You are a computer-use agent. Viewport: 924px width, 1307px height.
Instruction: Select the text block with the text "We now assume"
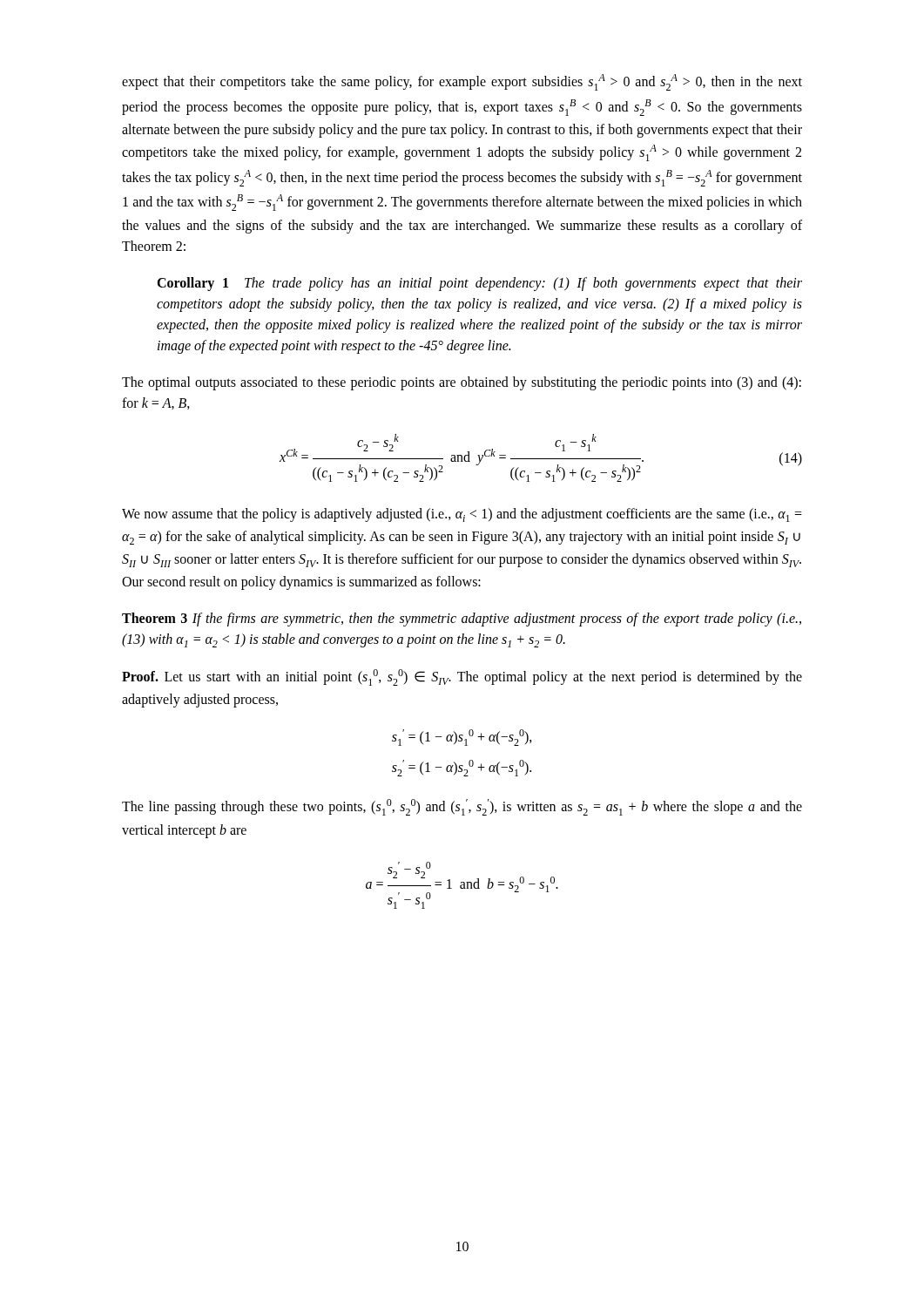click(462, 548)
